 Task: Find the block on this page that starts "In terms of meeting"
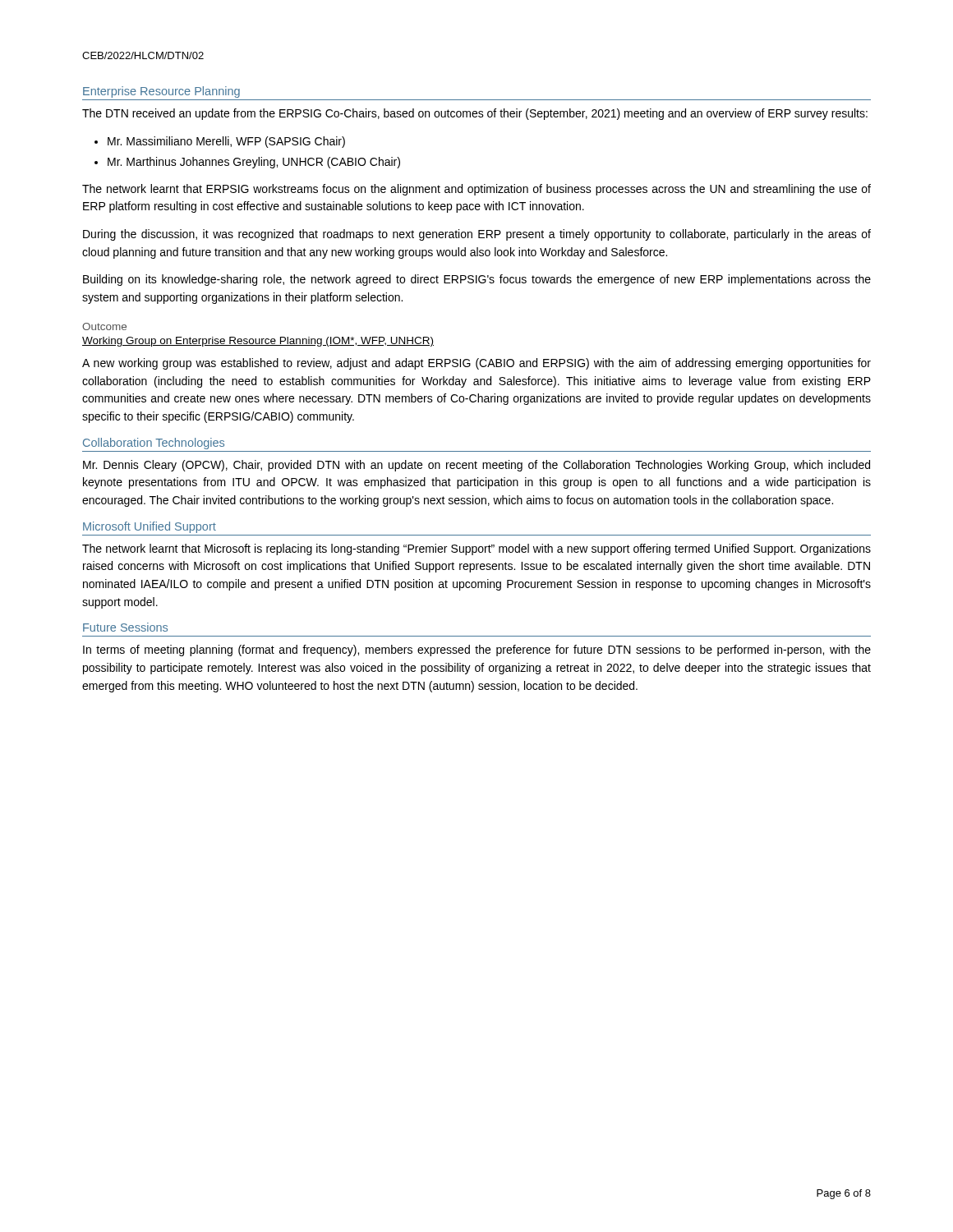click(x=476, y=668)
